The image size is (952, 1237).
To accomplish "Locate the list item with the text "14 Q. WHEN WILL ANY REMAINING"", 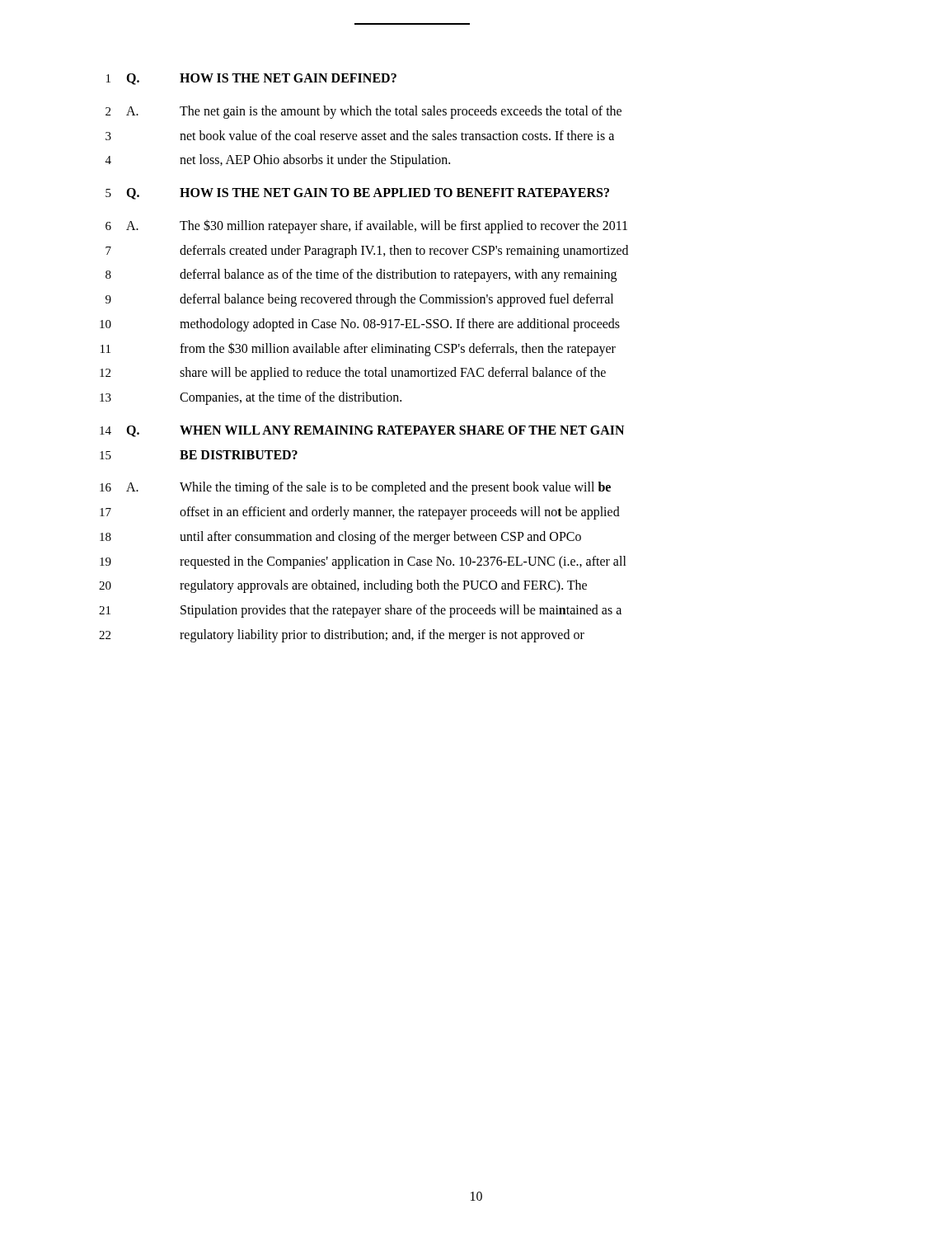I will pyautogui.click(x=476, y=430).
